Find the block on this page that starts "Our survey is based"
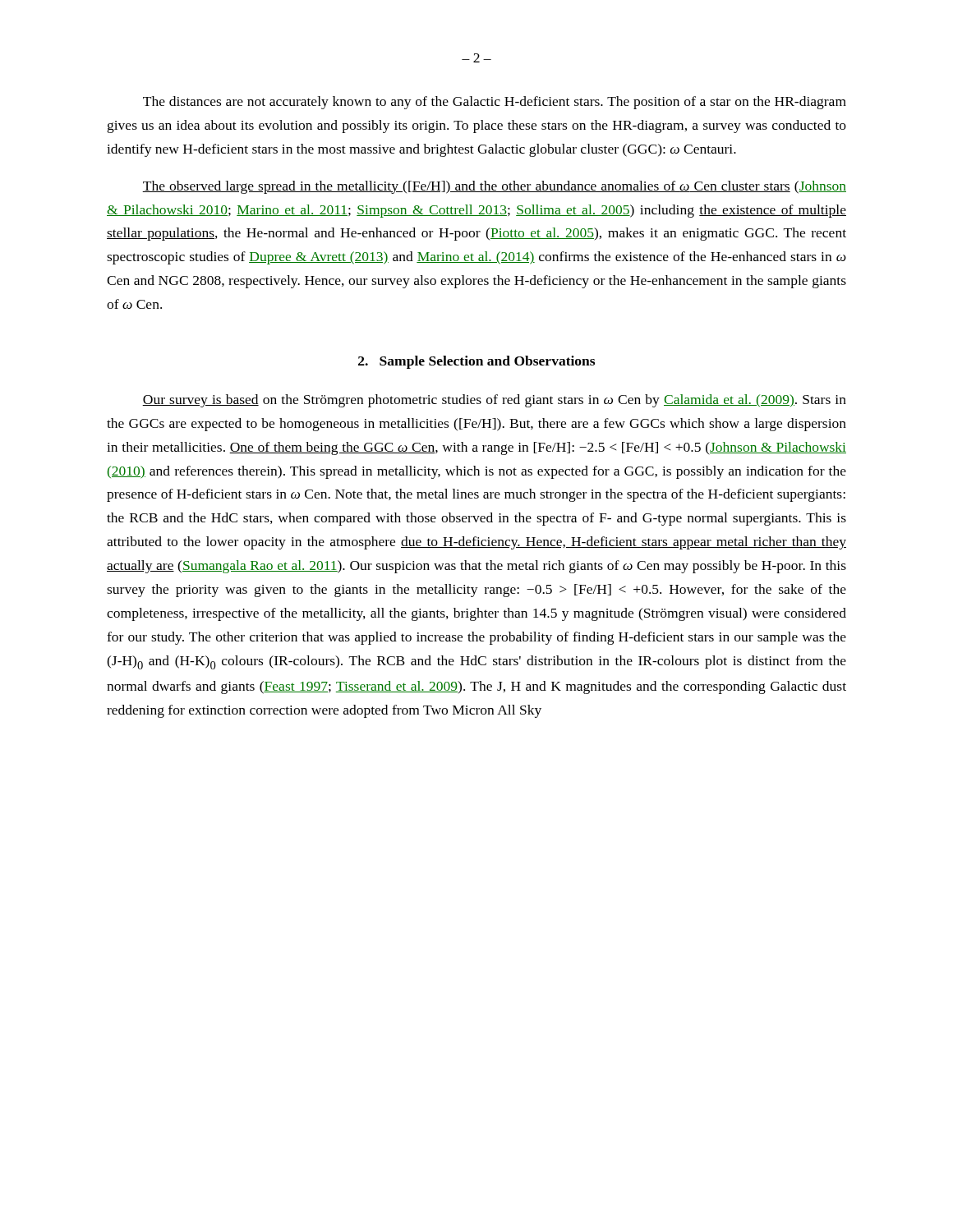 click(476, 555)
